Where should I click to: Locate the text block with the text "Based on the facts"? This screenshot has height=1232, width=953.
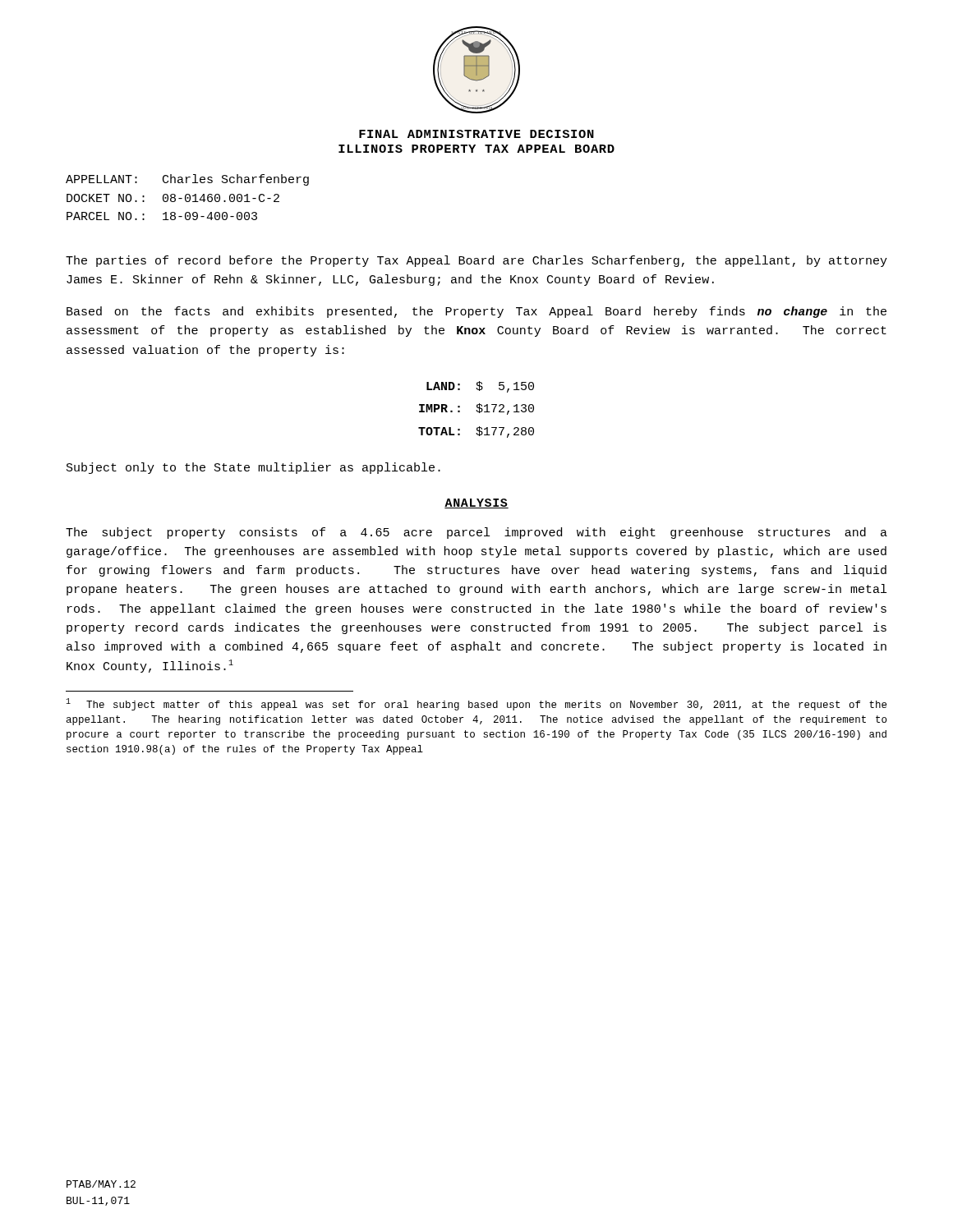(x=476, y=332)
